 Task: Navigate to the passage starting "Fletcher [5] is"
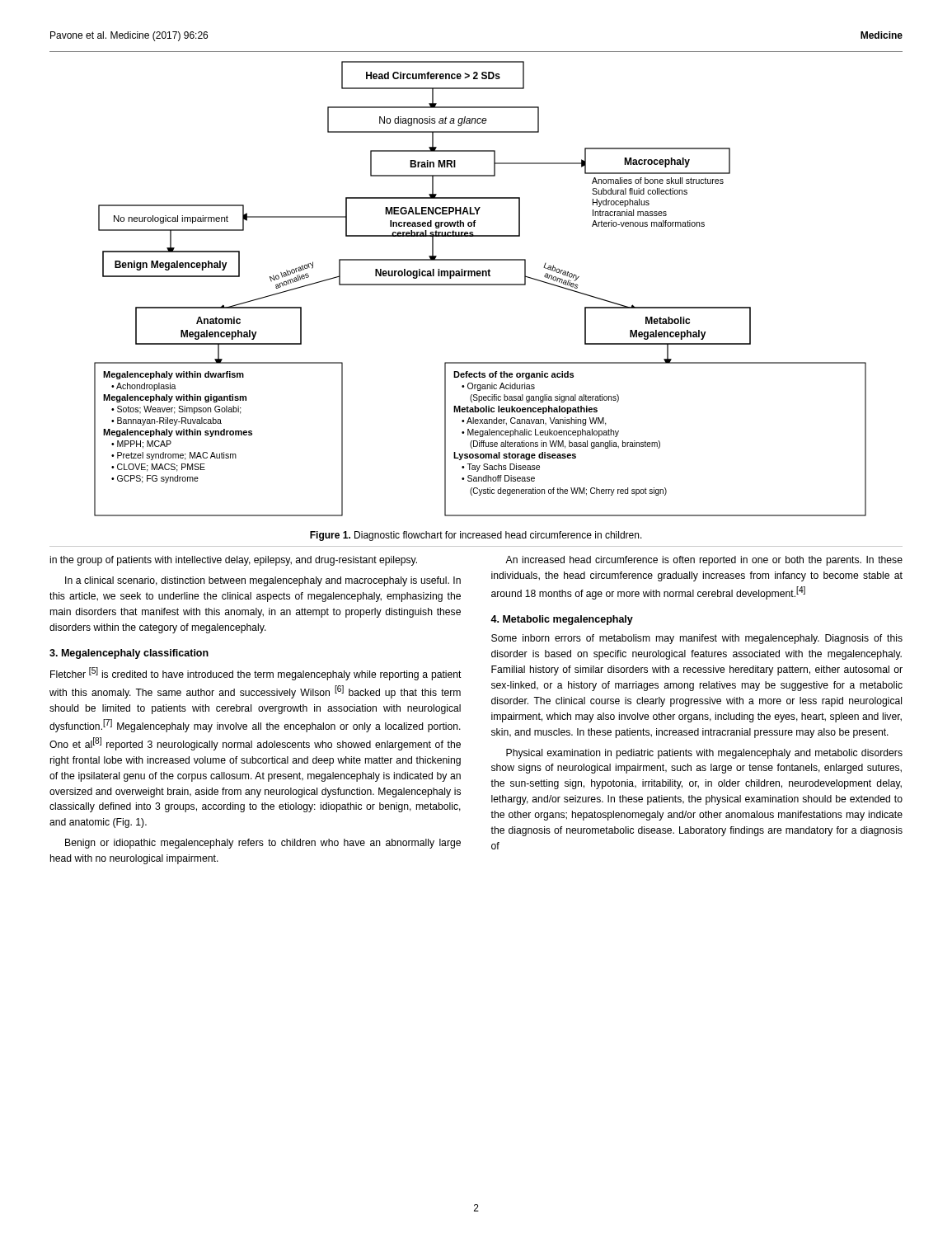(x=255, y=766)
